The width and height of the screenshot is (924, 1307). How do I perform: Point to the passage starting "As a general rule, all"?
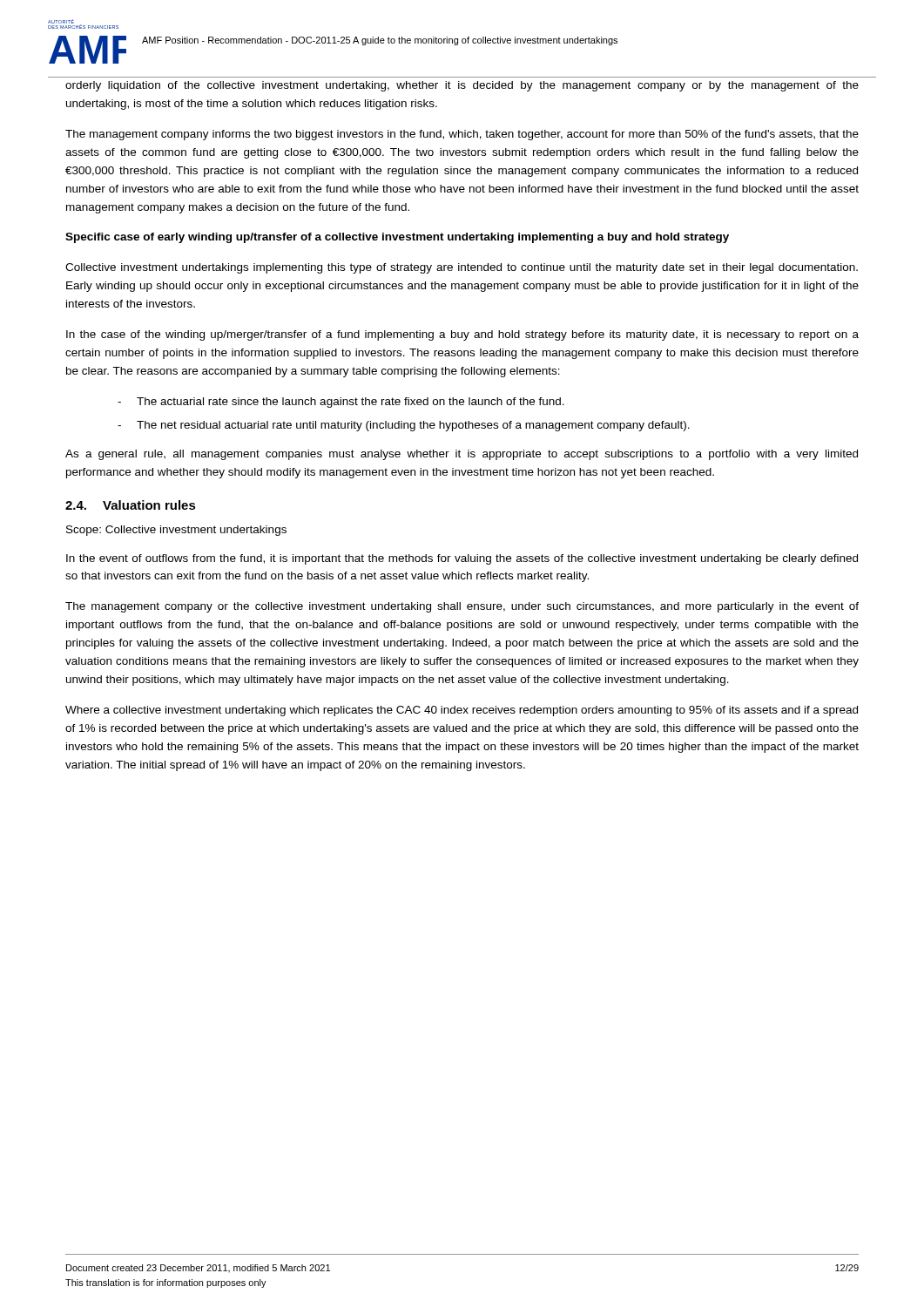pyautogui.click(x=462, y=462)
